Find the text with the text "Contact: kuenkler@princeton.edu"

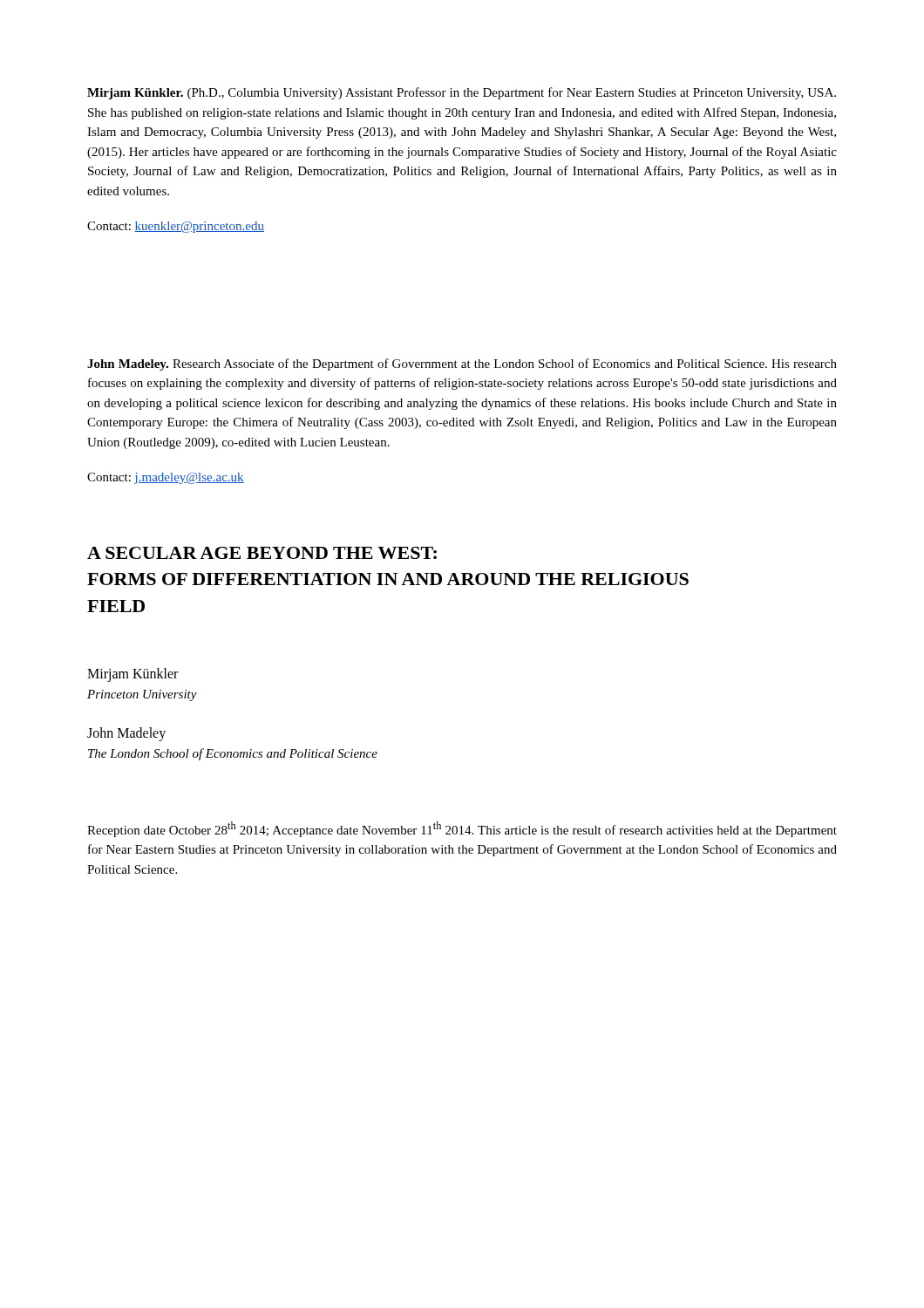(176, 226)
